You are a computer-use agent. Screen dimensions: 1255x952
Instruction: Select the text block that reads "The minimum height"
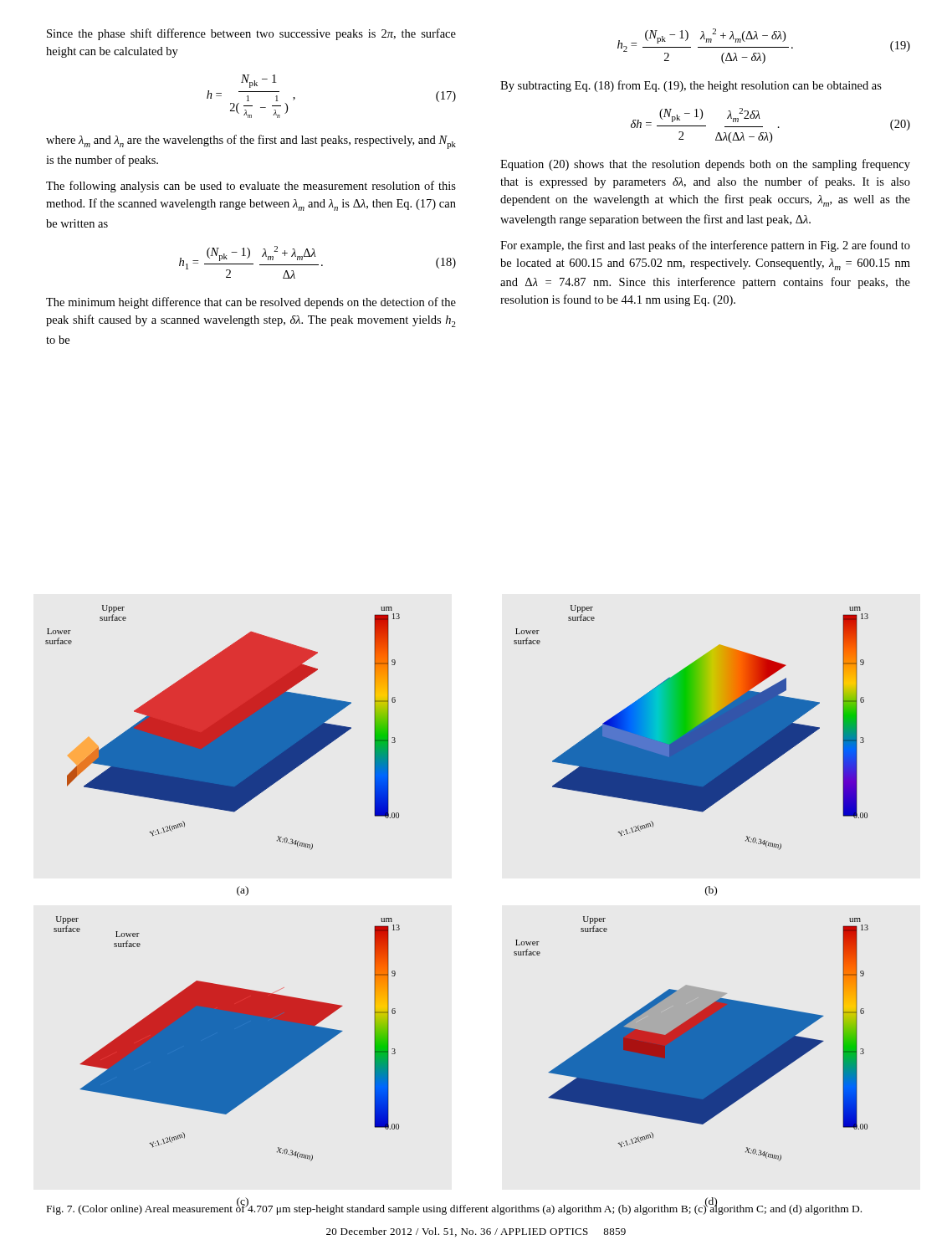click(251, 321)
